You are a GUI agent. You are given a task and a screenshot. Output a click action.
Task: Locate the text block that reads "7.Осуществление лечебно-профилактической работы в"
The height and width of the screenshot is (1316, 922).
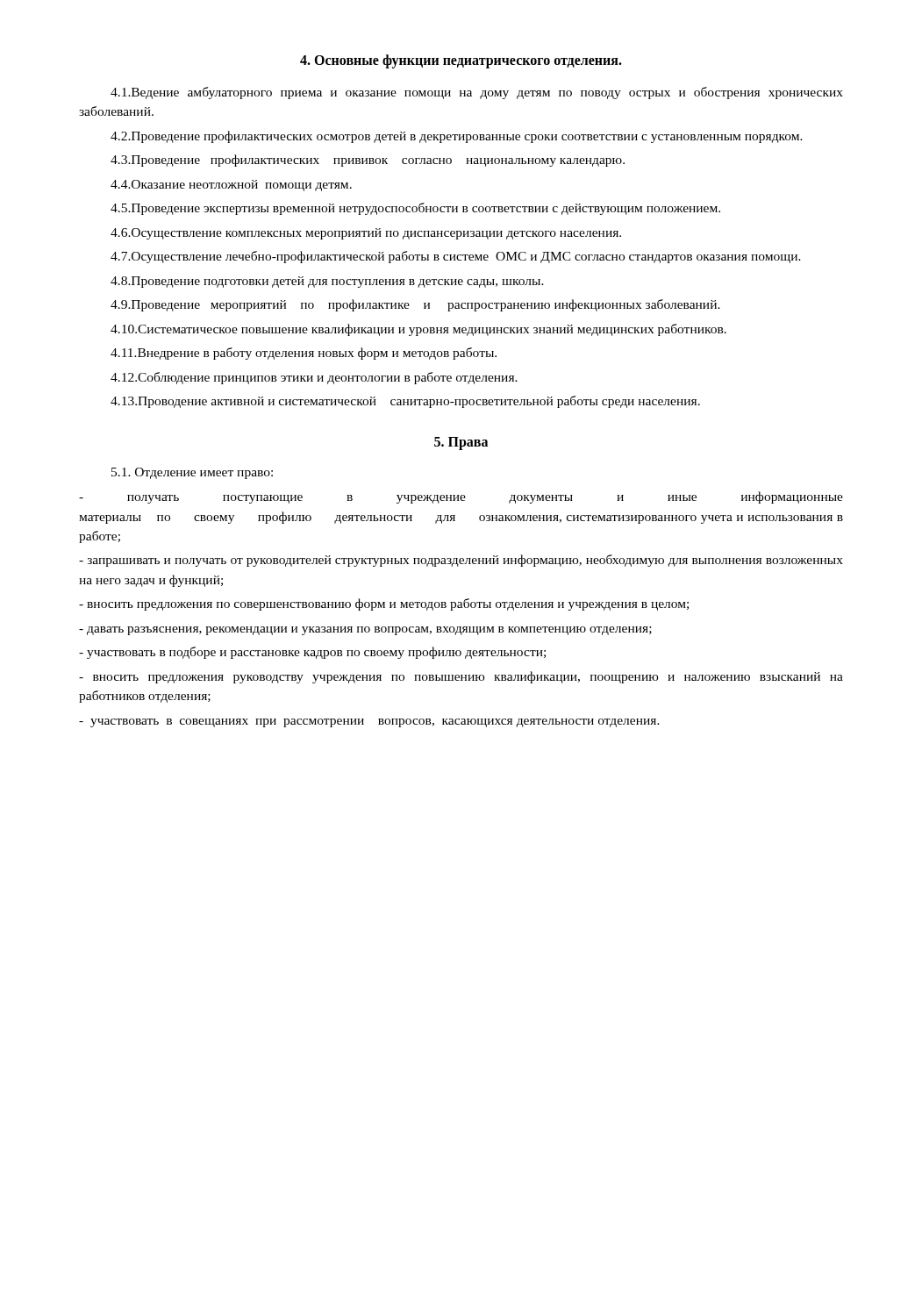[x=456, y=256]
